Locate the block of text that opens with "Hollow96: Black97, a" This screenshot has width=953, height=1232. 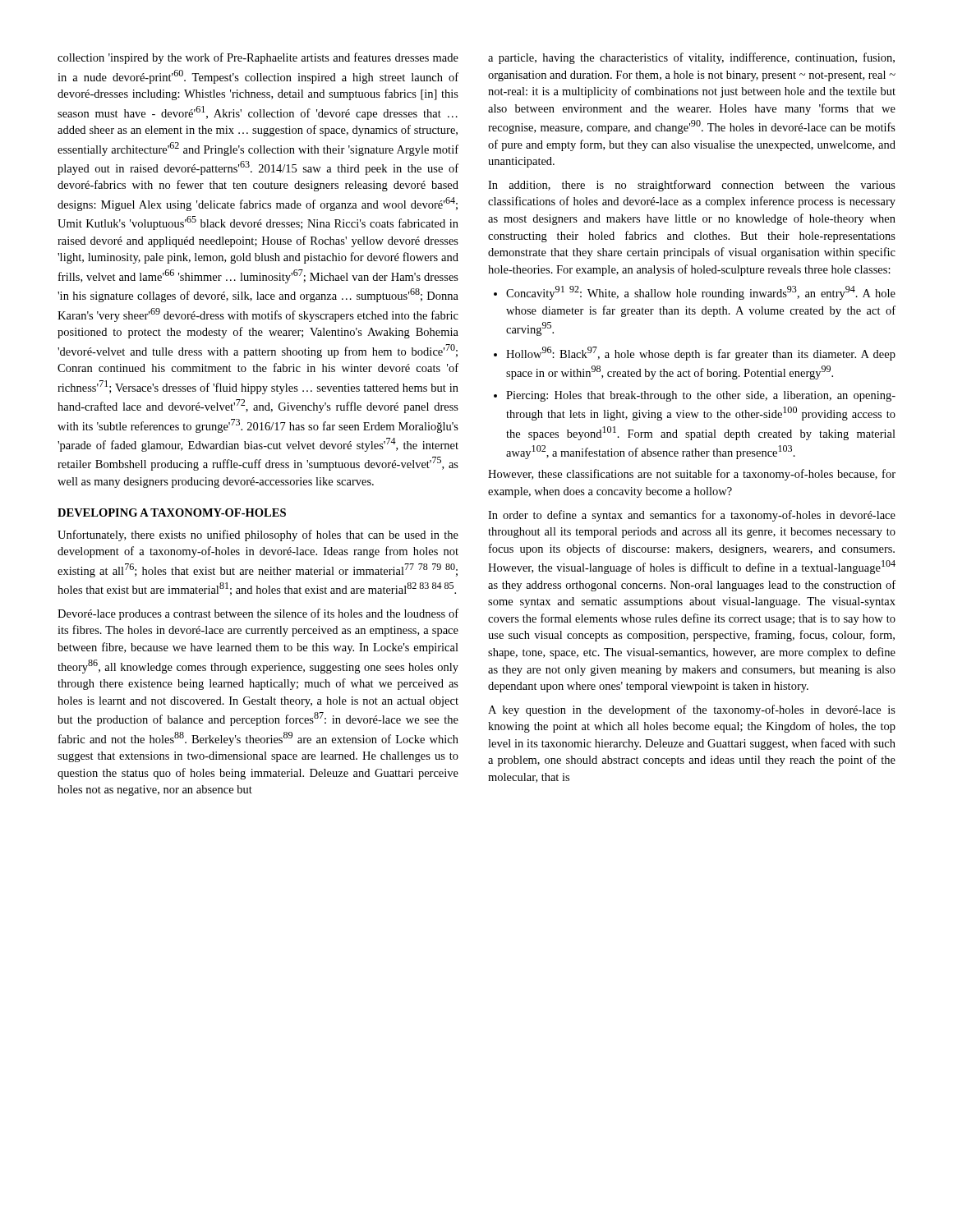point(701,362)
